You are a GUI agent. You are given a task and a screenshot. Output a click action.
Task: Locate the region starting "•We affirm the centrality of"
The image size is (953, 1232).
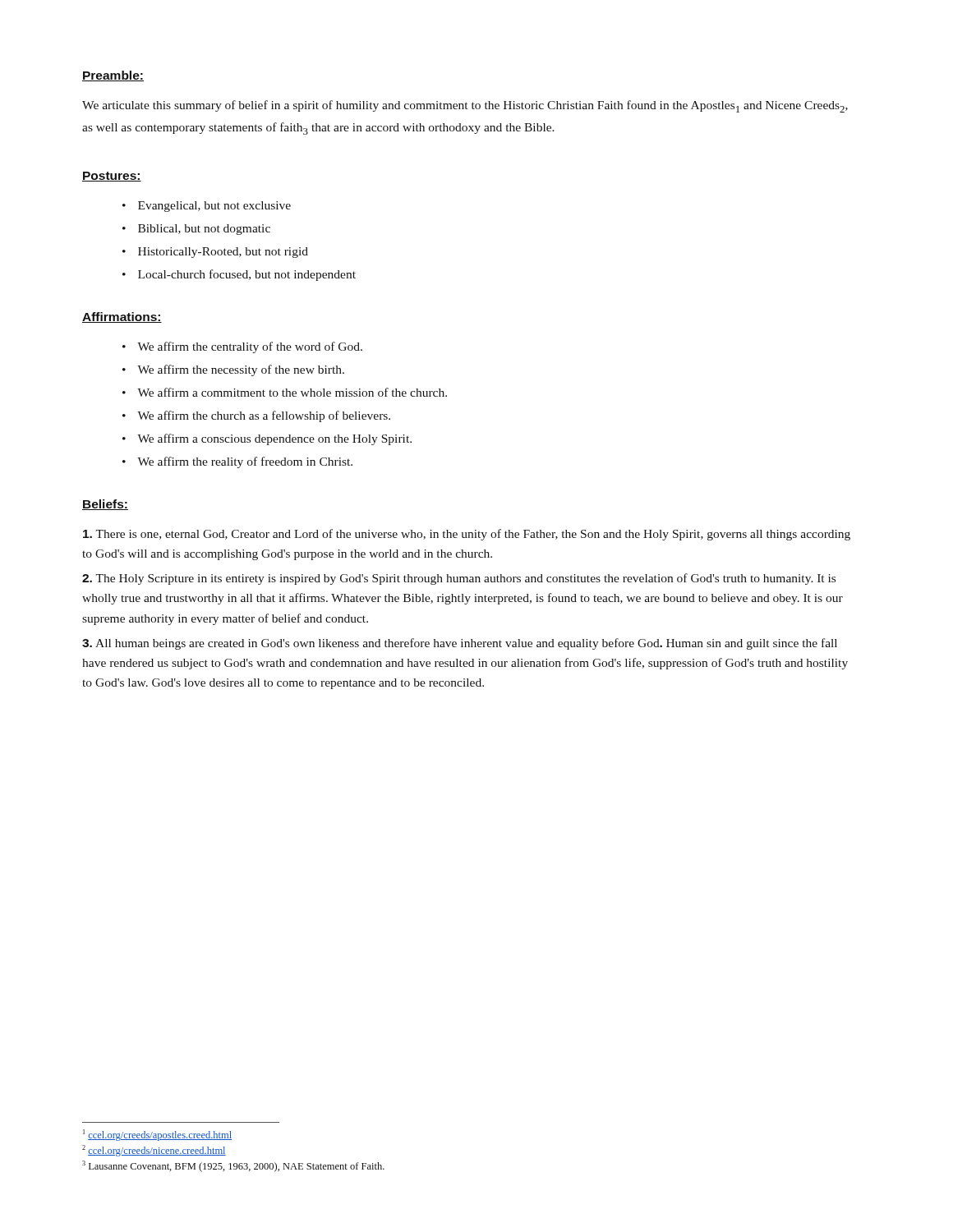pyautogui.click(x=242, y=347)
